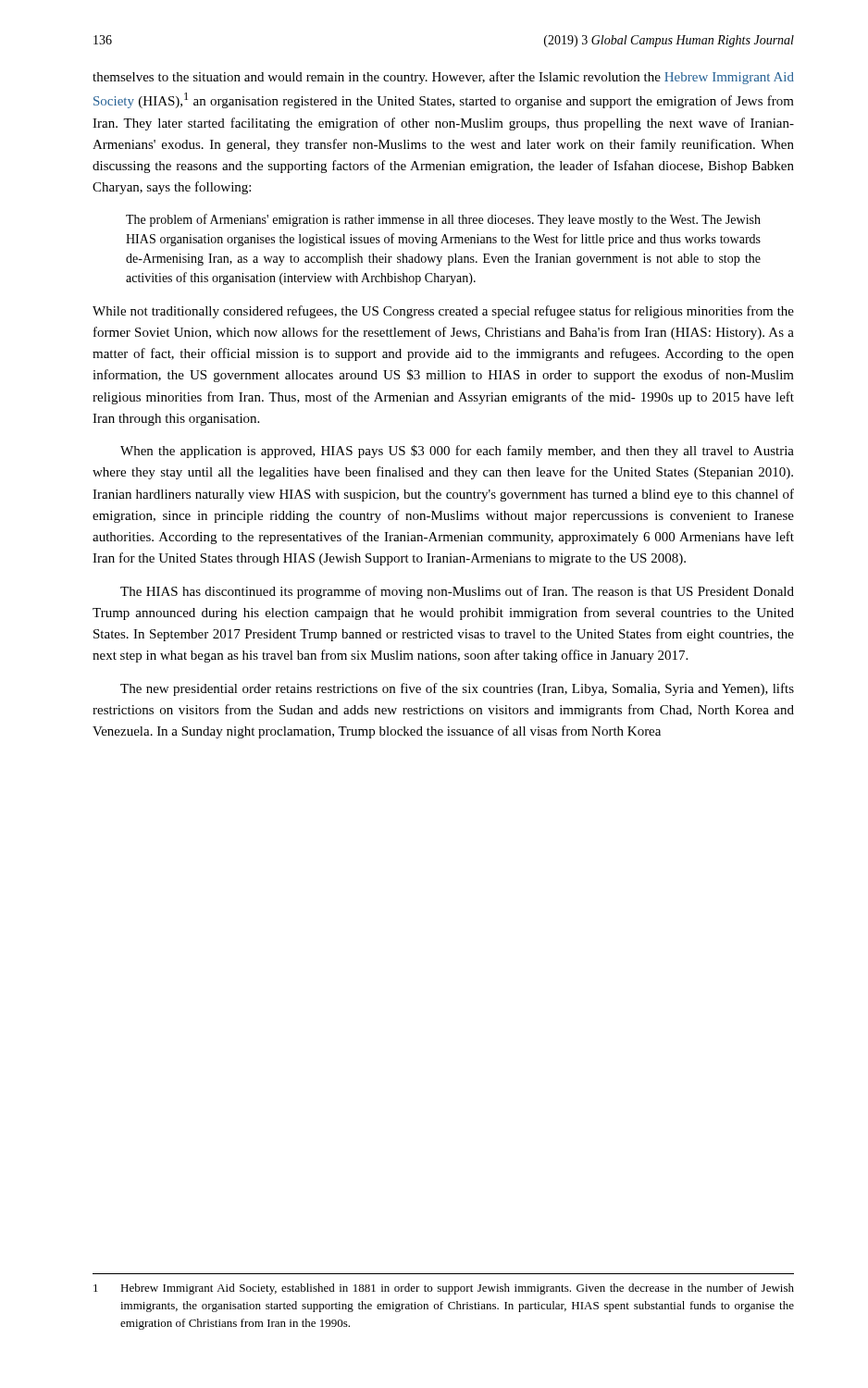This screenshot has height=1388, width=868.
Task: Locate the block of text that opens with "themselves to the situation"
Action: [443, 133]
